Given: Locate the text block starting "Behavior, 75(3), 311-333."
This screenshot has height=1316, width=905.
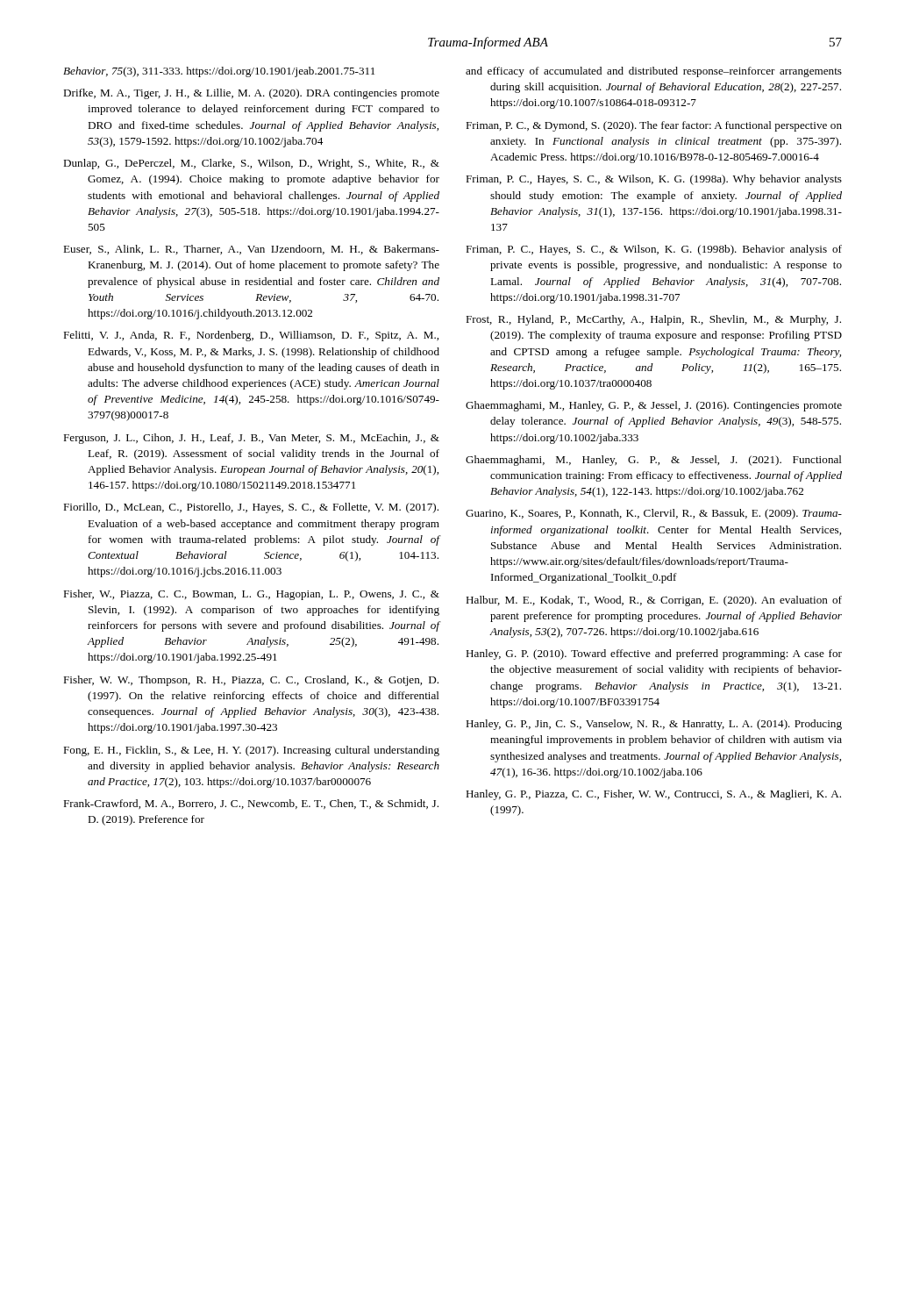Looking at the screenshot, I should 219,71.
